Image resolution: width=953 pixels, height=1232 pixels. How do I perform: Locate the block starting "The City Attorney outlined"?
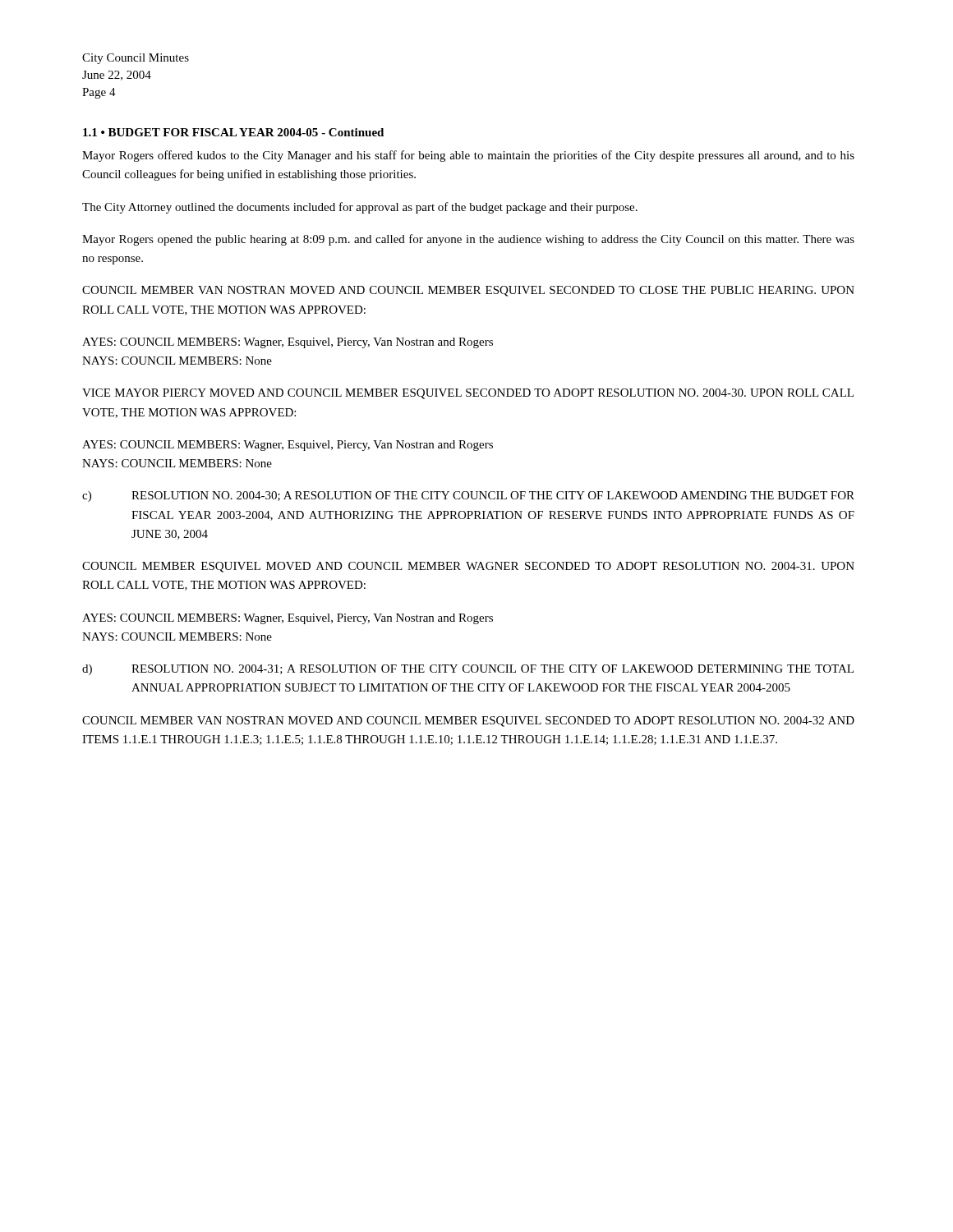[360, 207]
